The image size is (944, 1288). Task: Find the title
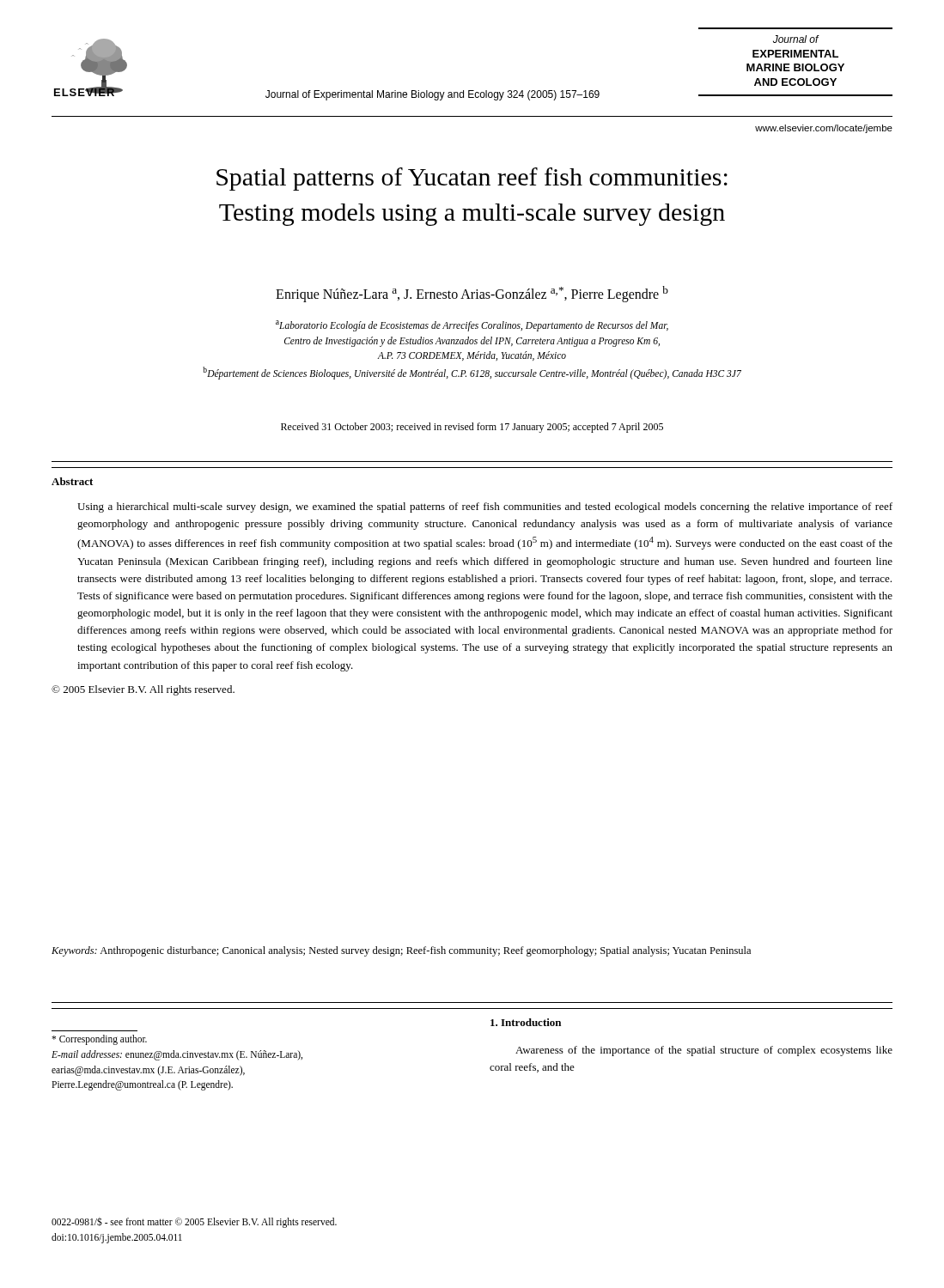click(472, 194)
